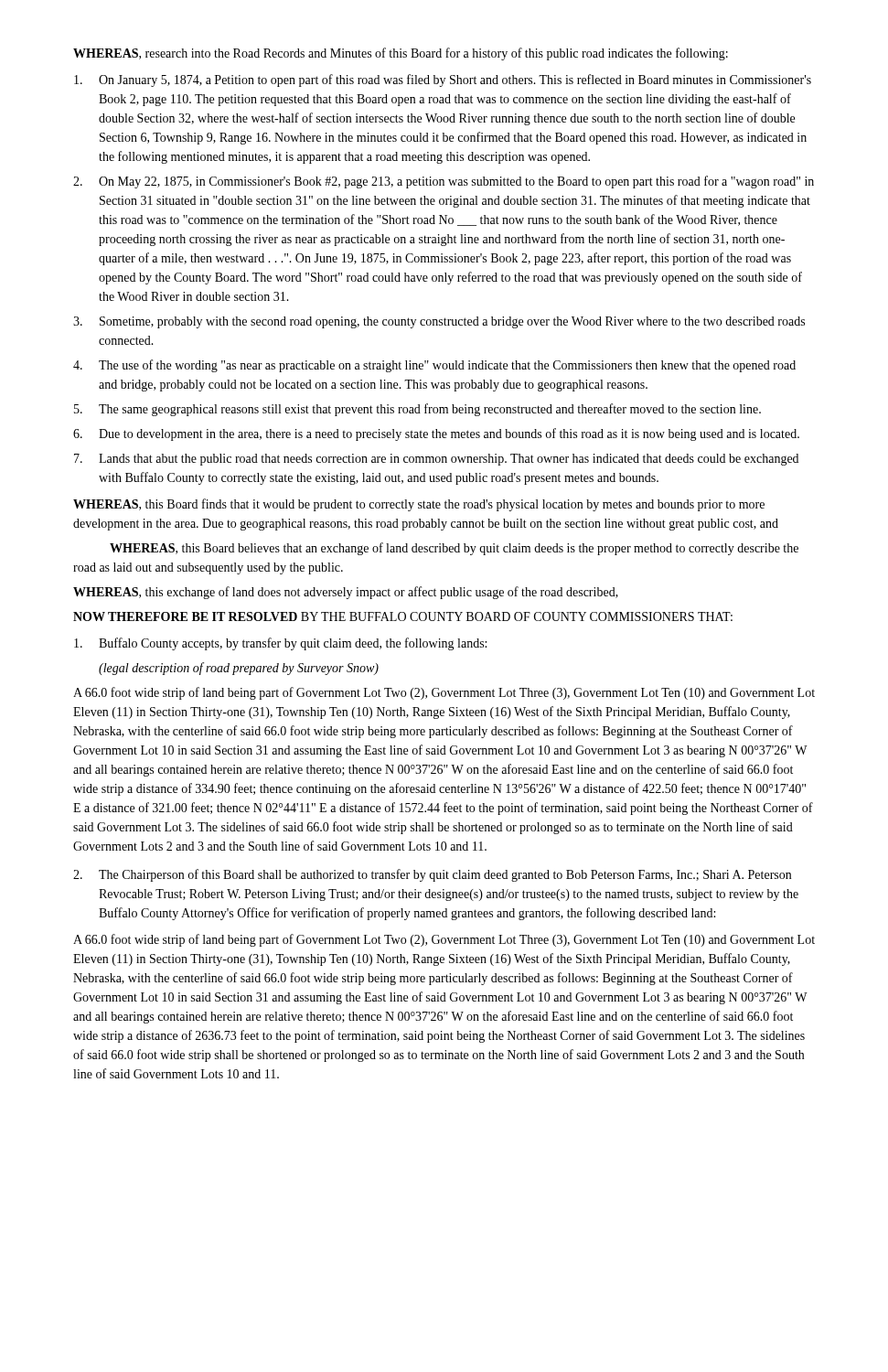Screen dimensions: 1372x888
Task: Find the passage starting "7. Lands that abut"
Action: point(444,468)
